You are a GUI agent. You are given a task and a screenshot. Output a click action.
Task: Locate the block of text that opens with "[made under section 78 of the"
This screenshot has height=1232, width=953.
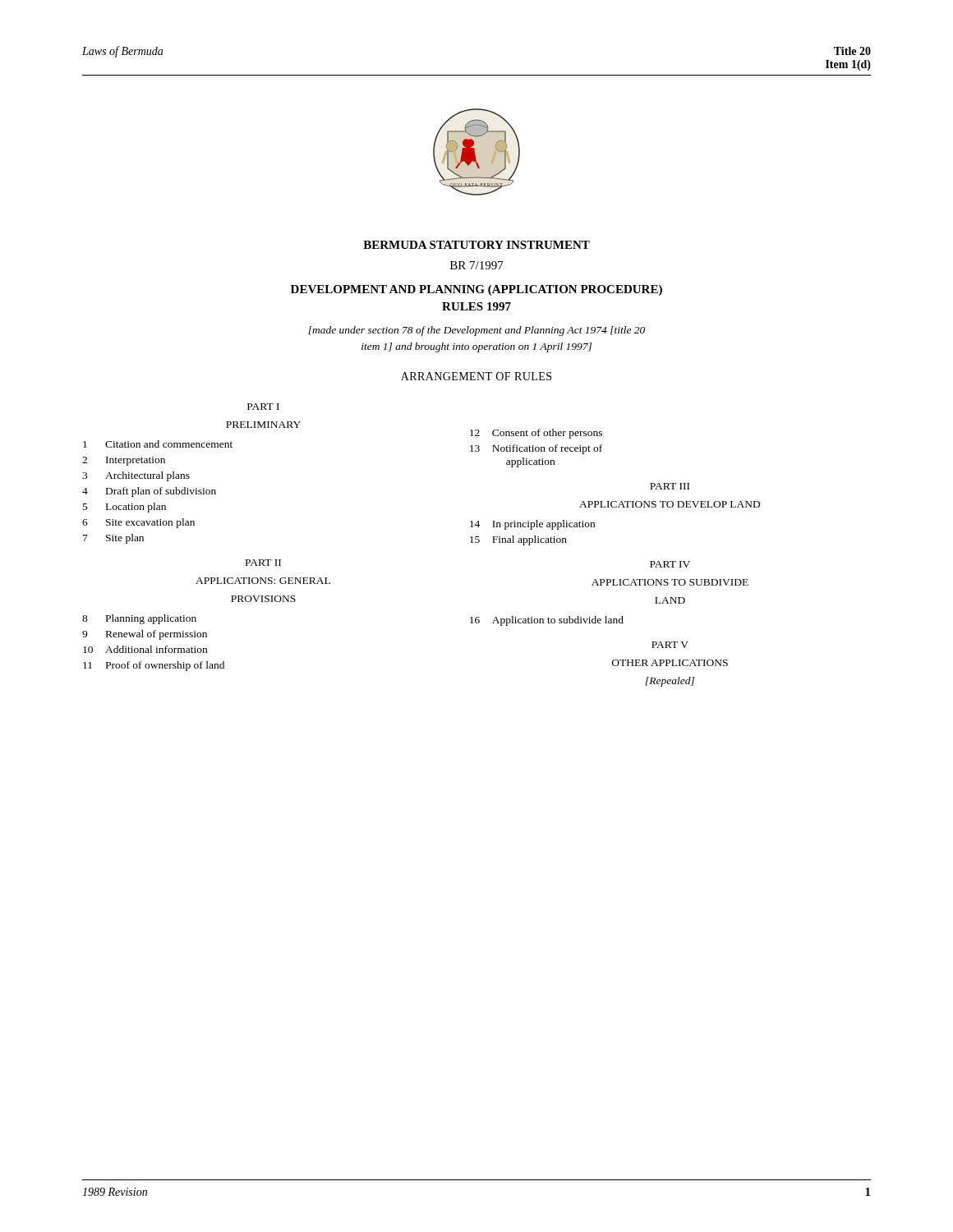coord(476,338)
